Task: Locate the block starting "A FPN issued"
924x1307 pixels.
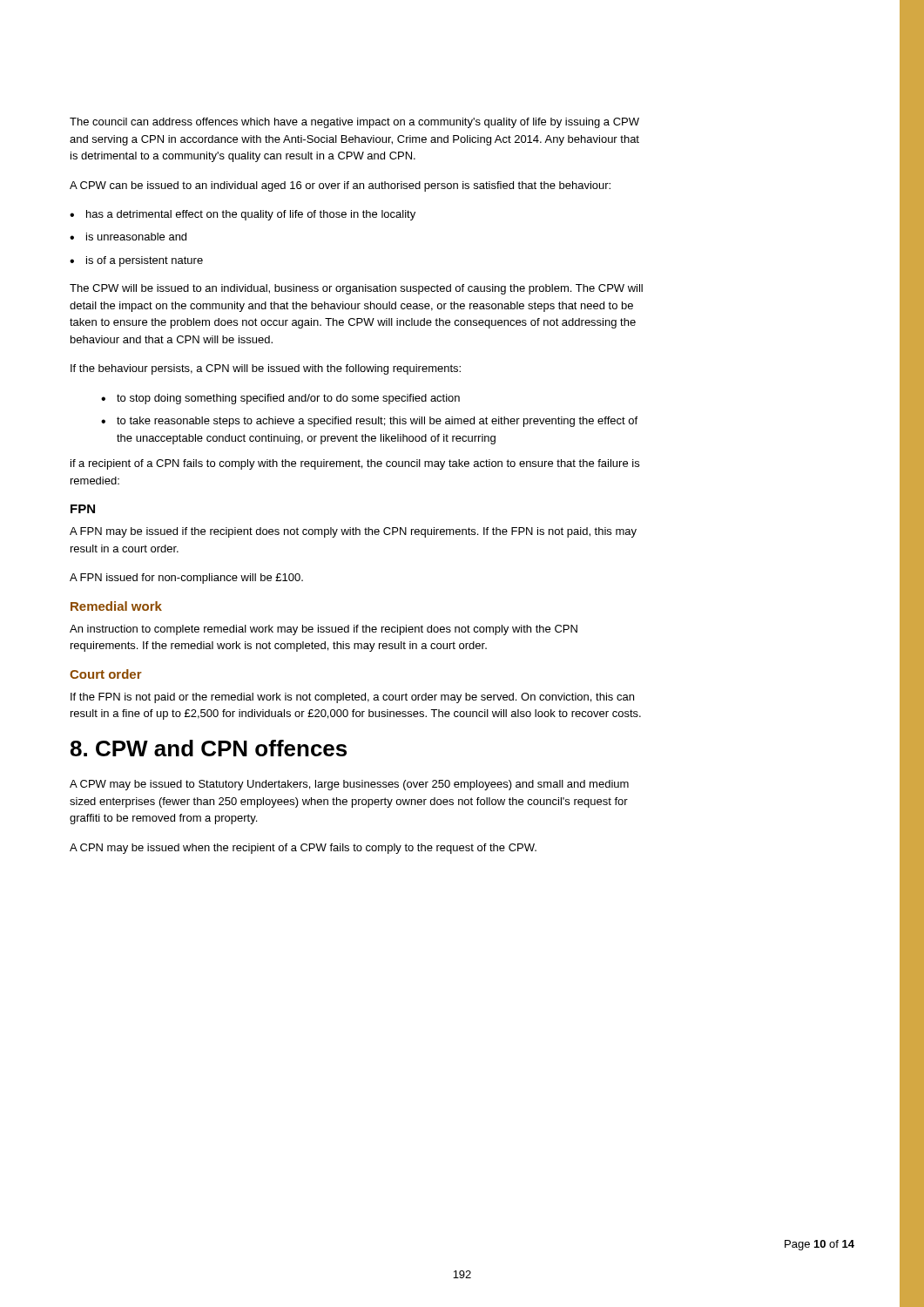Action: (x=187, y=577)
